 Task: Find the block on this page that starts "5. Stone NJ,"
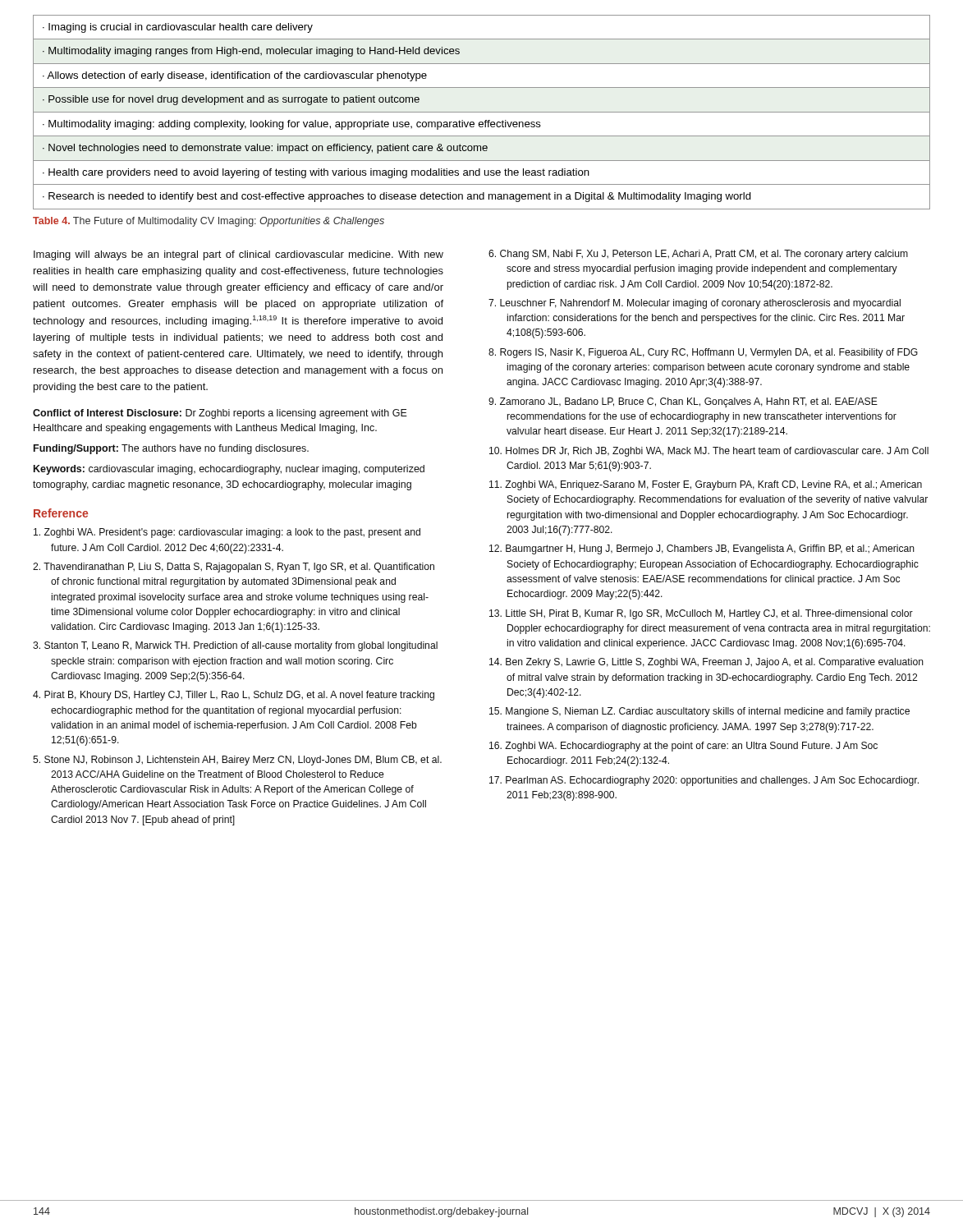click(x=237, y=789)
